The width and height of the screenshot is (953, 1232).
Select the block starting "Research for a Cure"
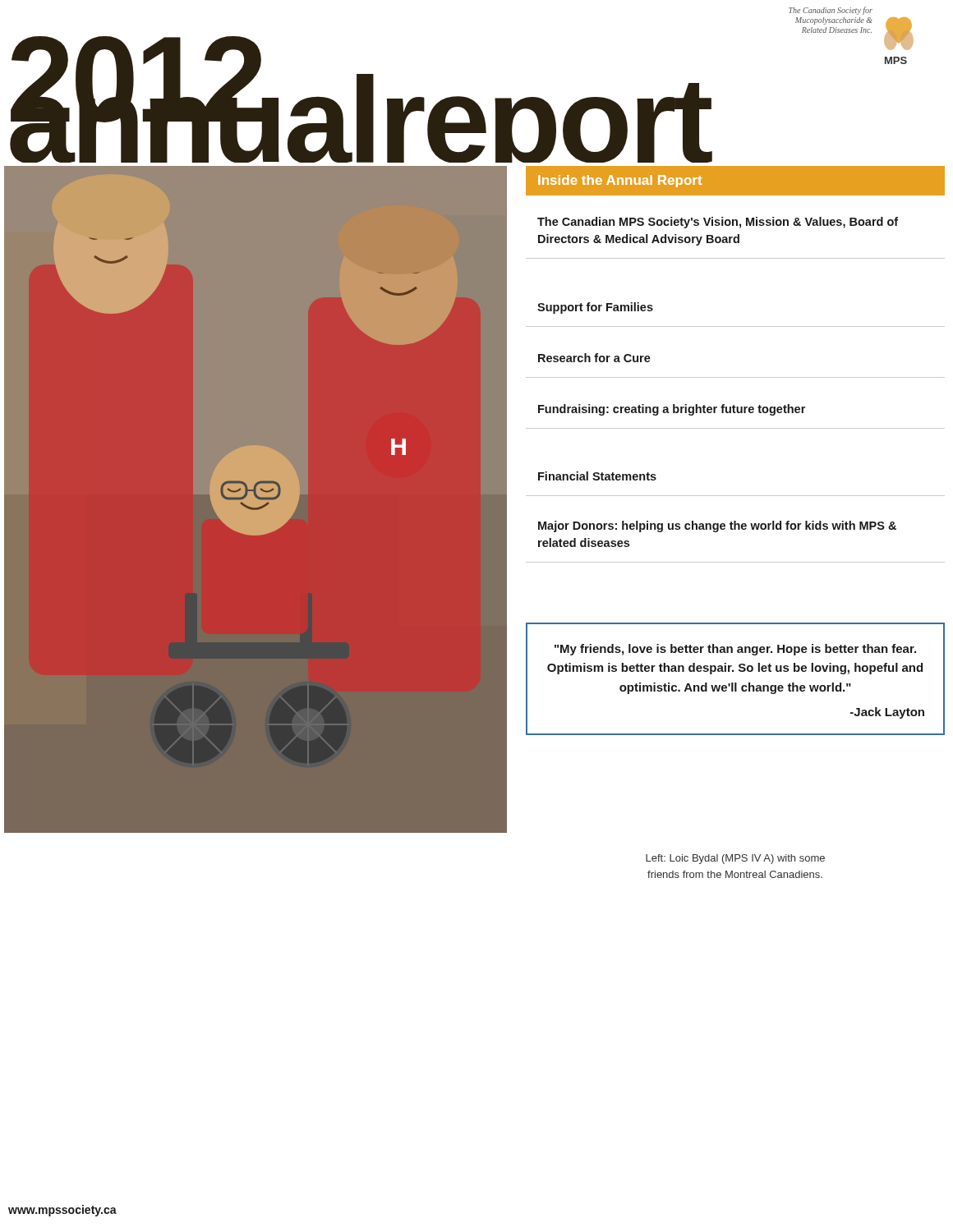[x=594, y=358]
